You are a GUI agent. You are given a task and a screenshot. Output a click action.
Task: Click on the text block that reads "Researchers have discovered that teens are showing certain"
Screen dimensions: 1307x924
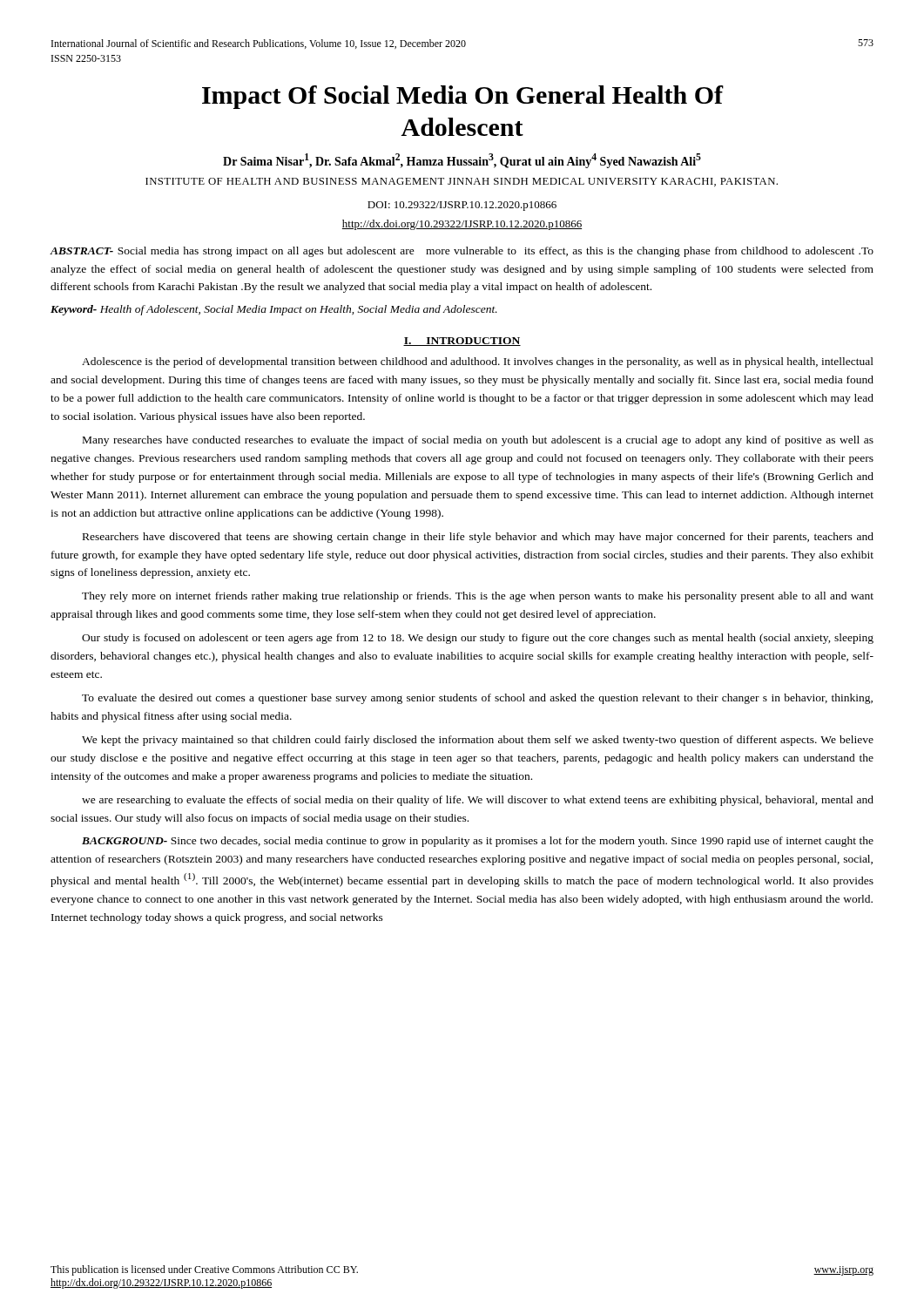462,554
